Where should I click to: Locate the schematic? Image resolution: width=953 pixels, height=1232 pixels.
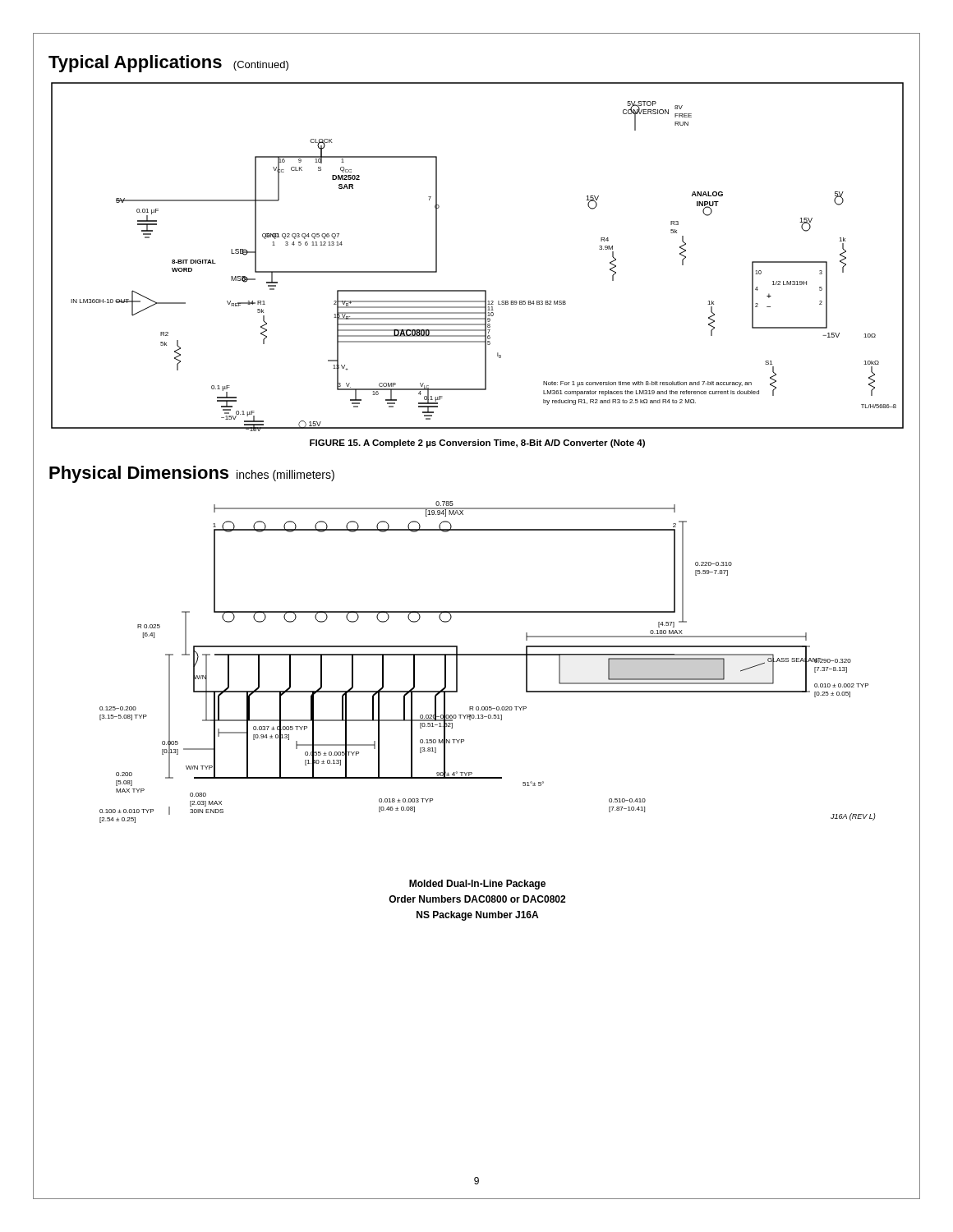(477, 258)
